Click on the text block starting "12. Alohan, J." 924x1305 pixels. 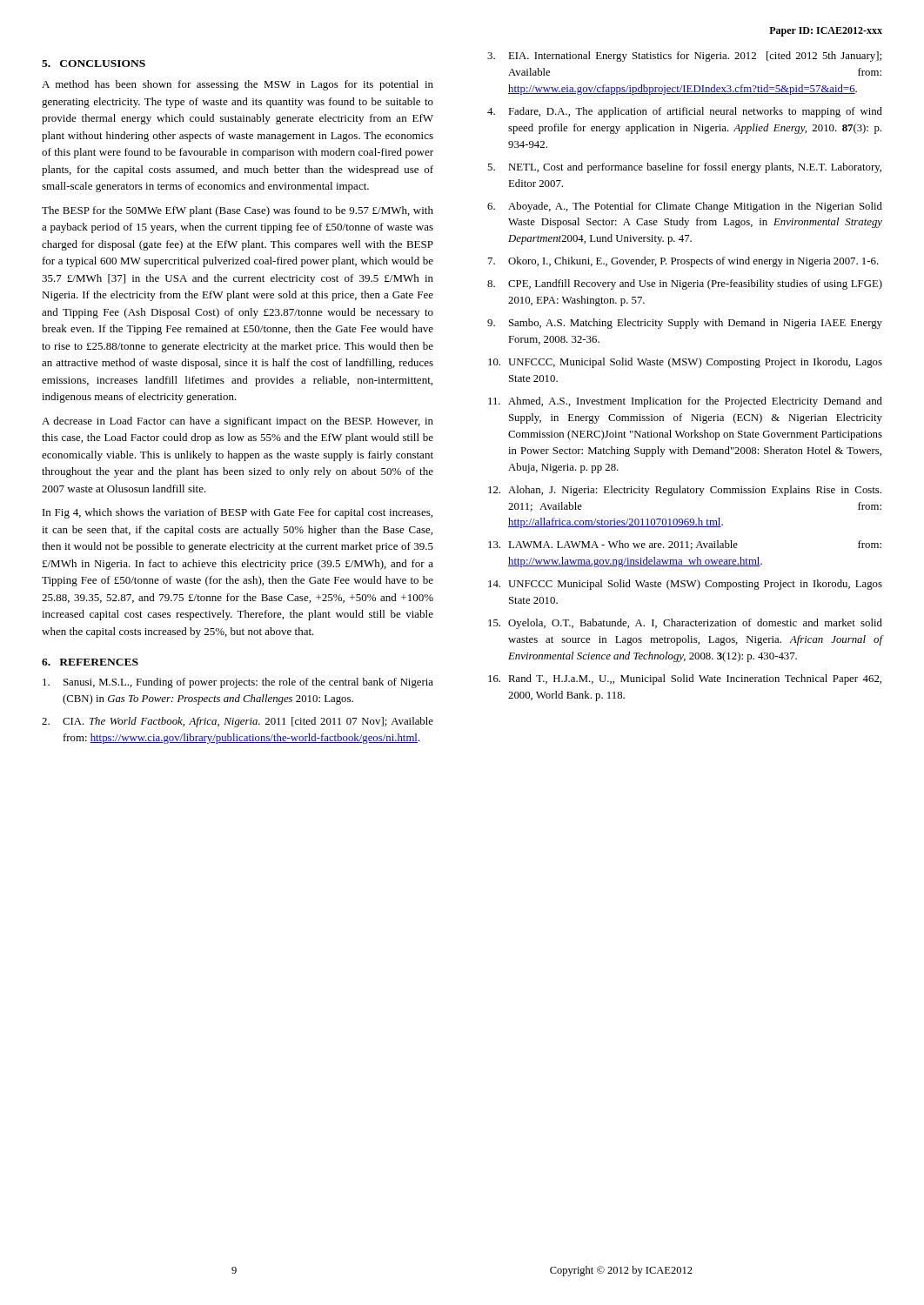point(685,491)
